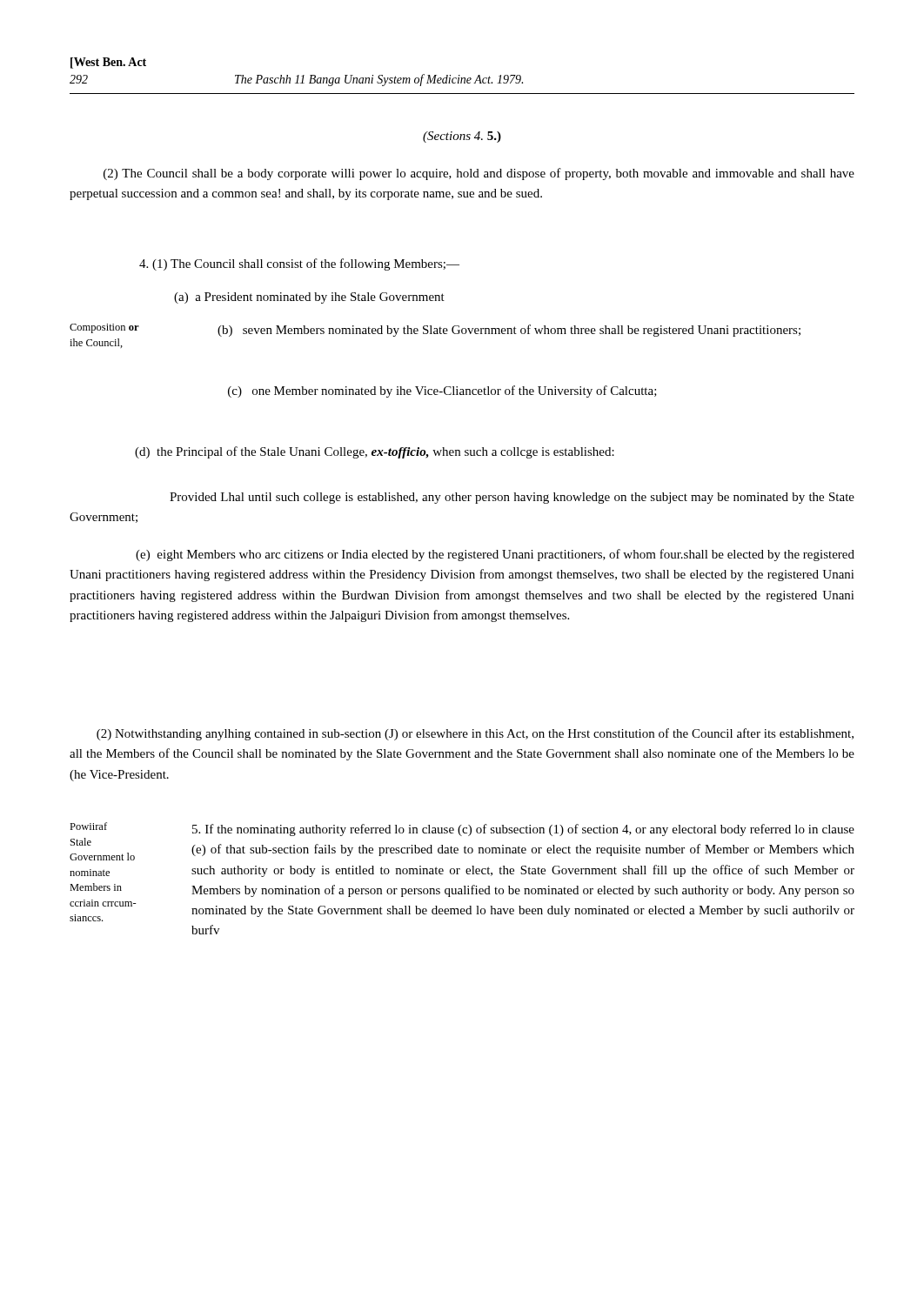Screen dimensions: 1305x924
Task: Locate the text block starting "(2) The Council"
Action: point(462,183)
